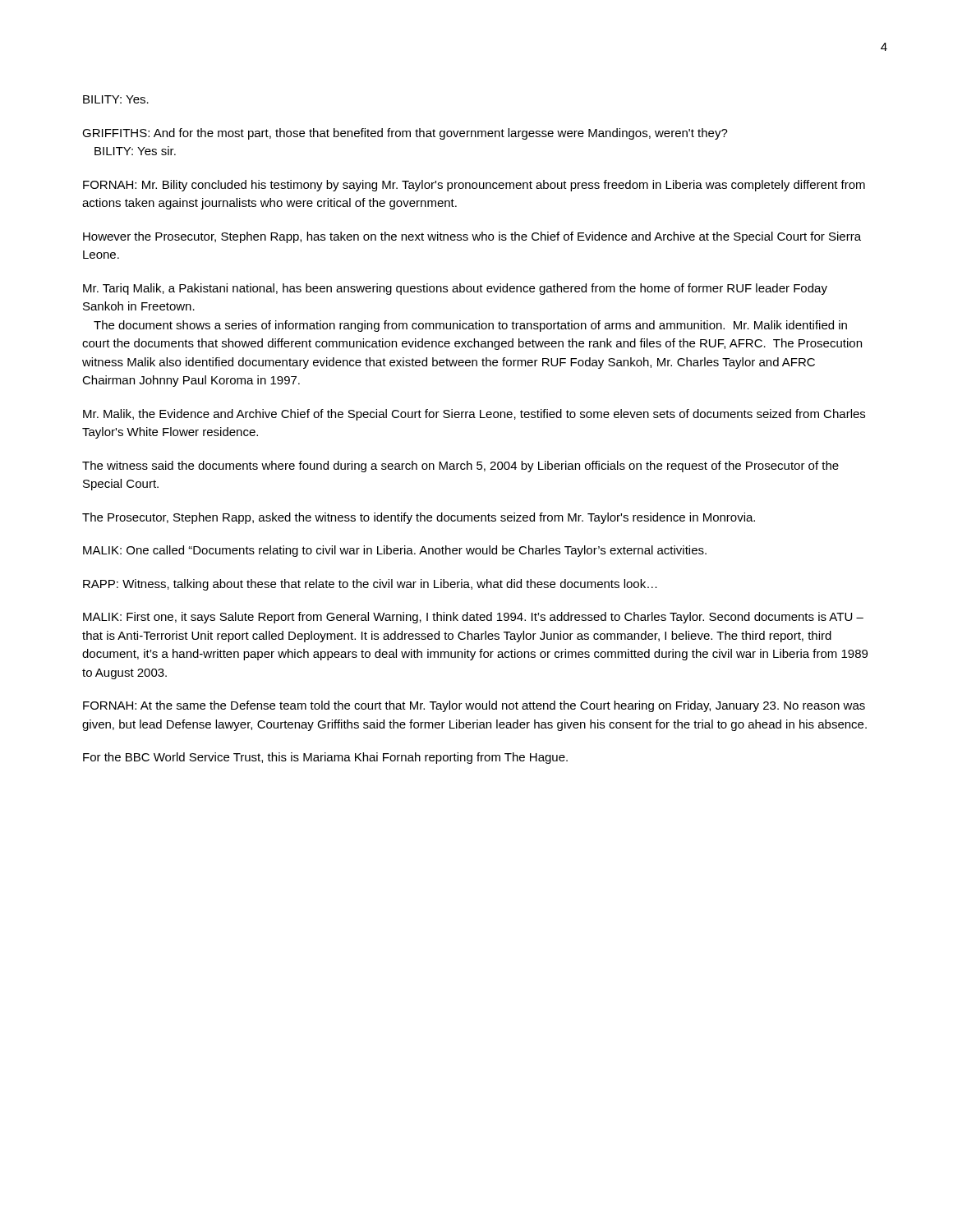
Task: Select the text block that reads "Mr. Tariq Malik, a Pakistani"
Action: tap(472, 334)
